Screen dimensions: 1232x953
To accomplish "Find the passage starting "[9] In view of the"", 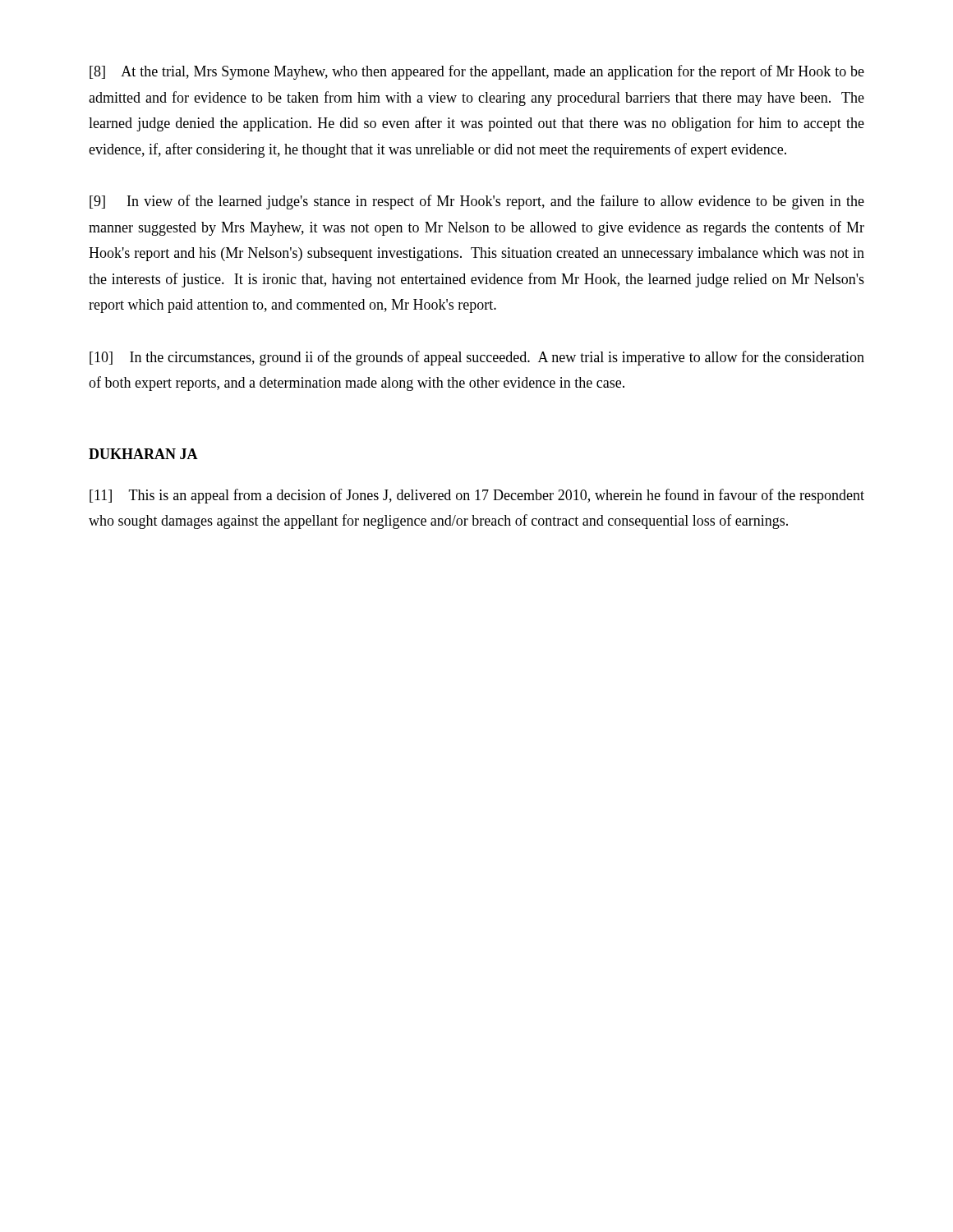I will pyautogui.click(x=476, y=253).
